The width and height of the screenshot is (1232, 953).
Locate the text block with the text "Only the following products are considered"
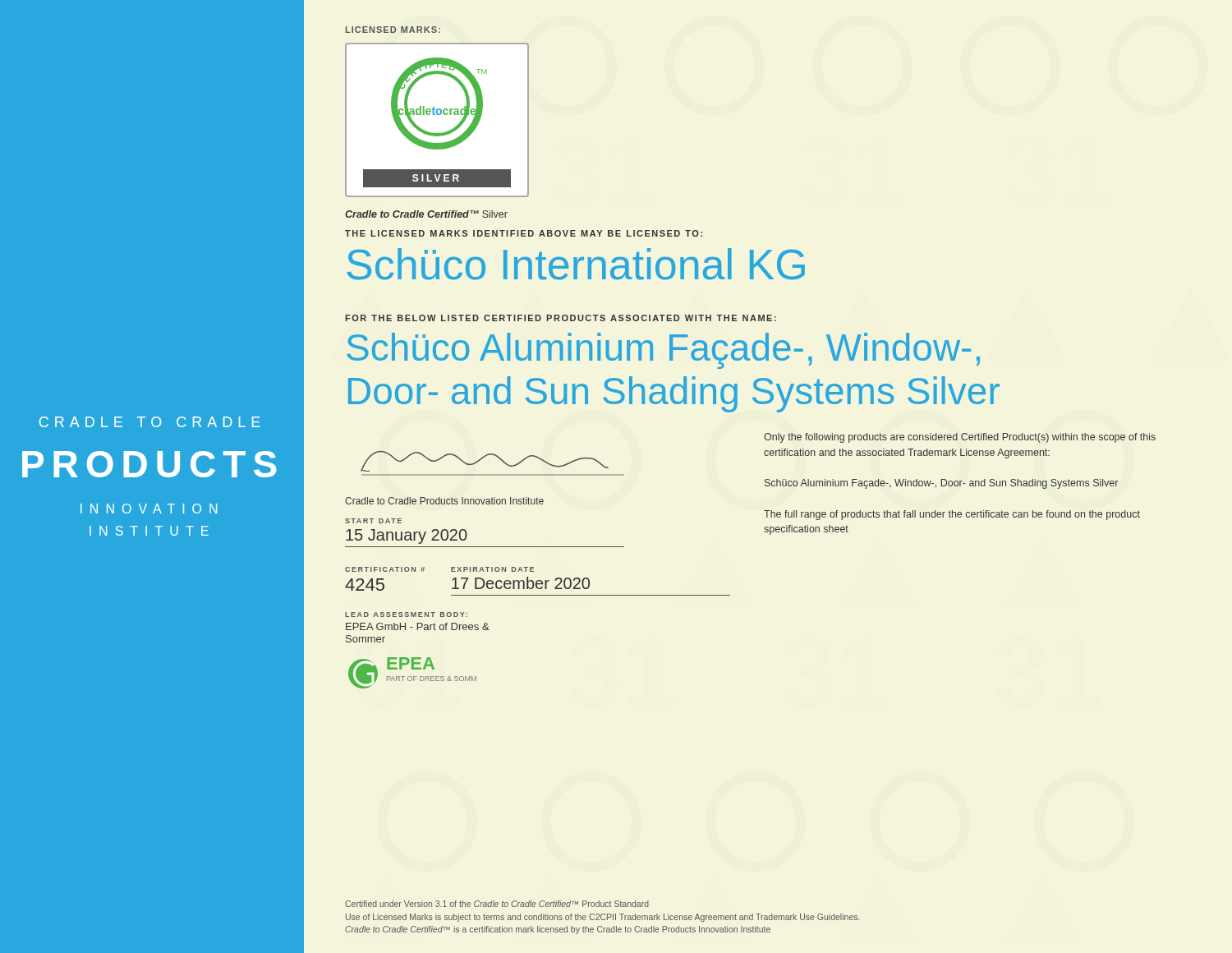coord(960,483)
